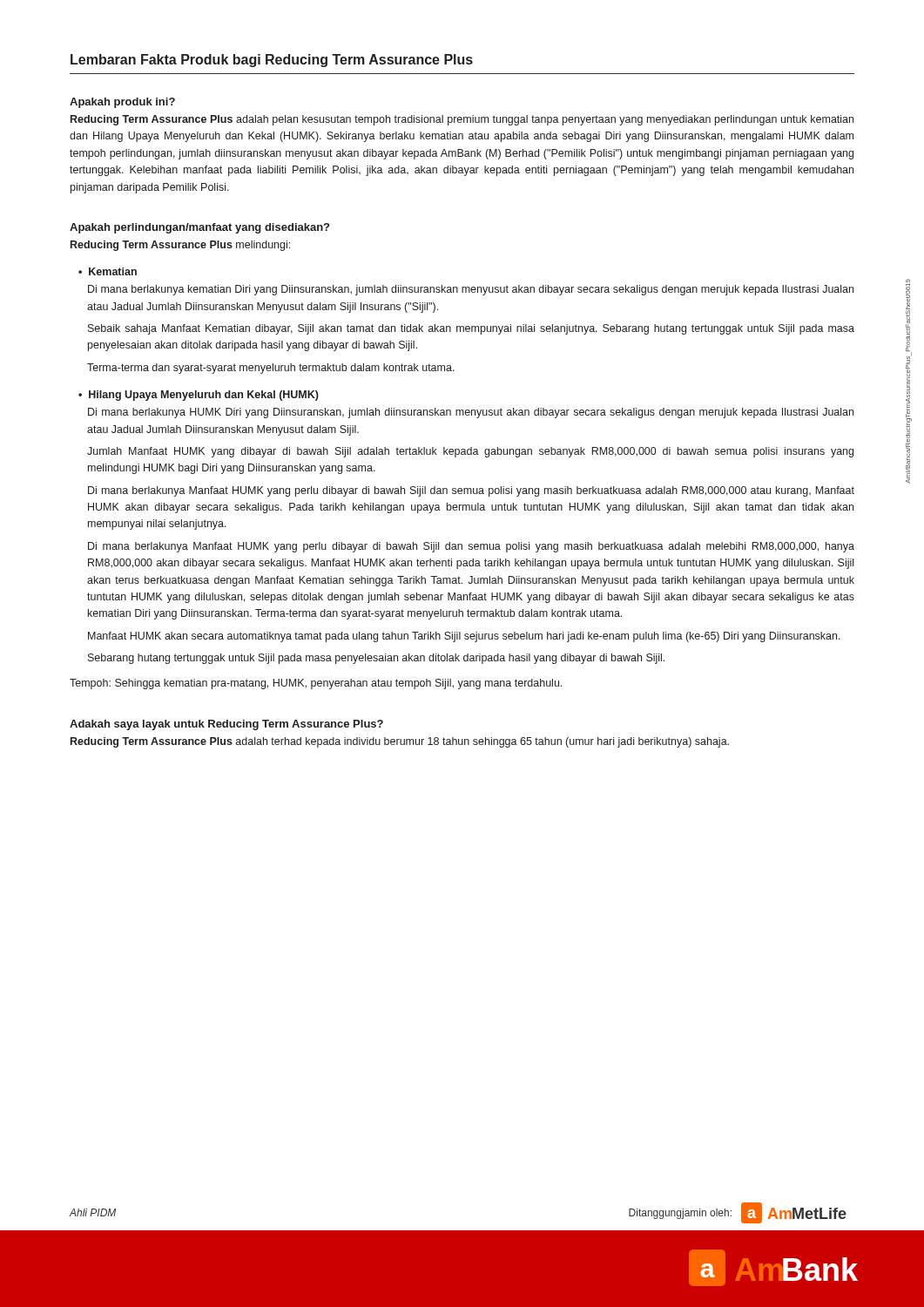The width and height of the screenshot is (924, 1307).
Task: Click on the text block that reads "Reducing Term Assurance Plus adalah terhad kepada individu"
Action: 400,741
